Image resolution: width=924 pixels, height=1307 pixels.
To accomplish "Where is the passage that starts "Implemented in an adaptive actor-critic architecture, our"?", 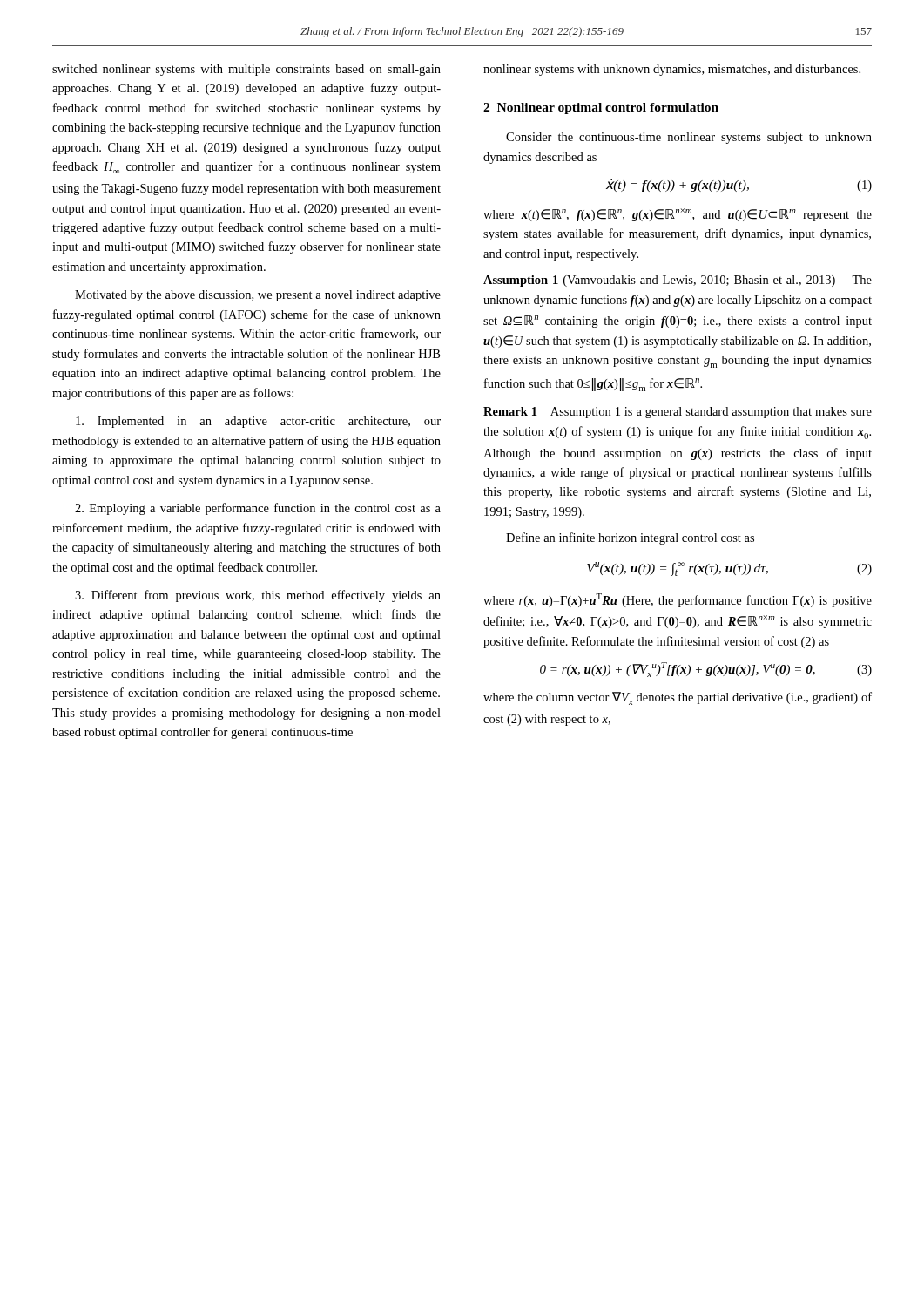I will point(246,451).
